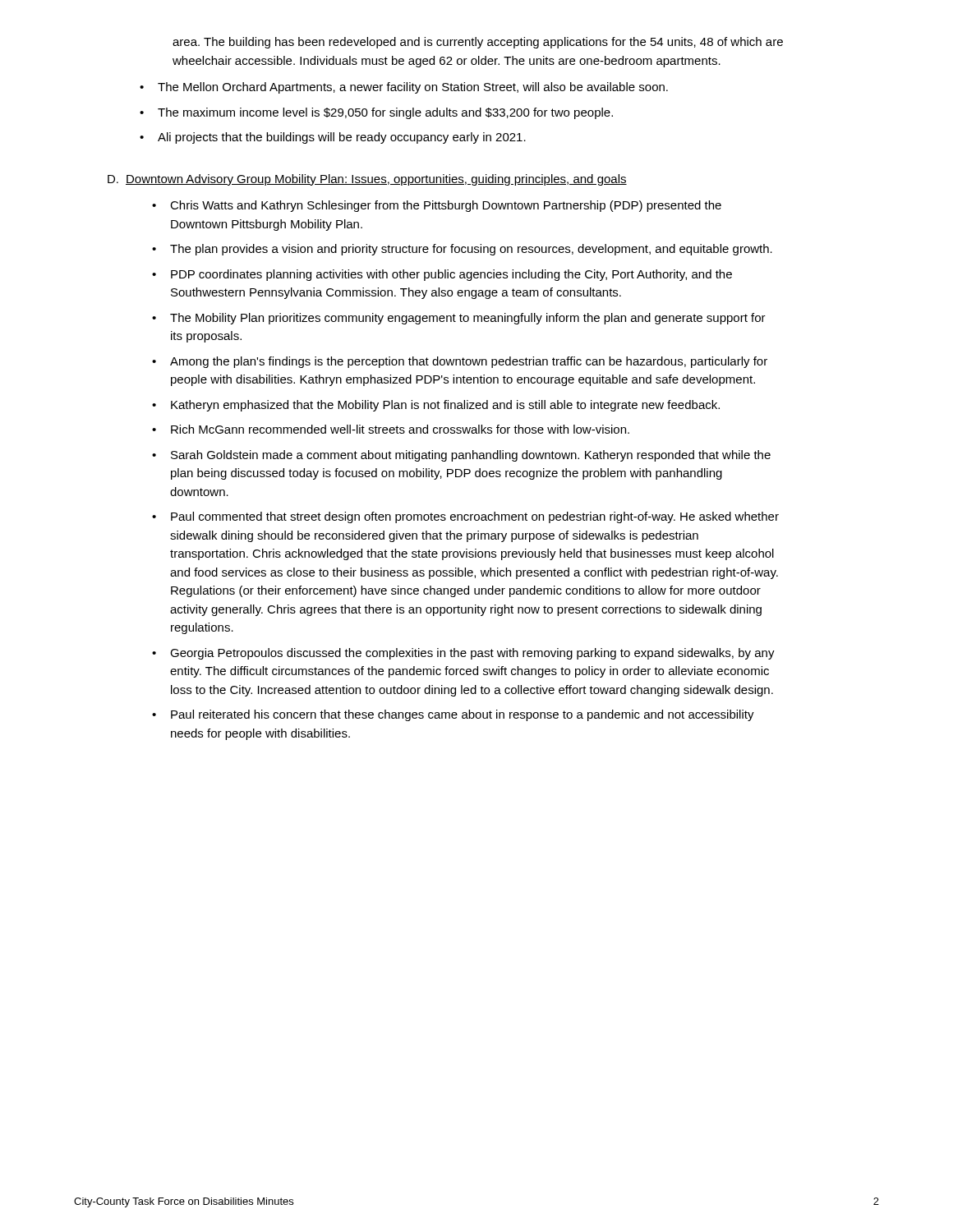Viewport: 953px width, 1232px height.
Task: Point to the element starting "Sarah Goldstein made a"
Action: pyautogui.click(x=470, y=473)
